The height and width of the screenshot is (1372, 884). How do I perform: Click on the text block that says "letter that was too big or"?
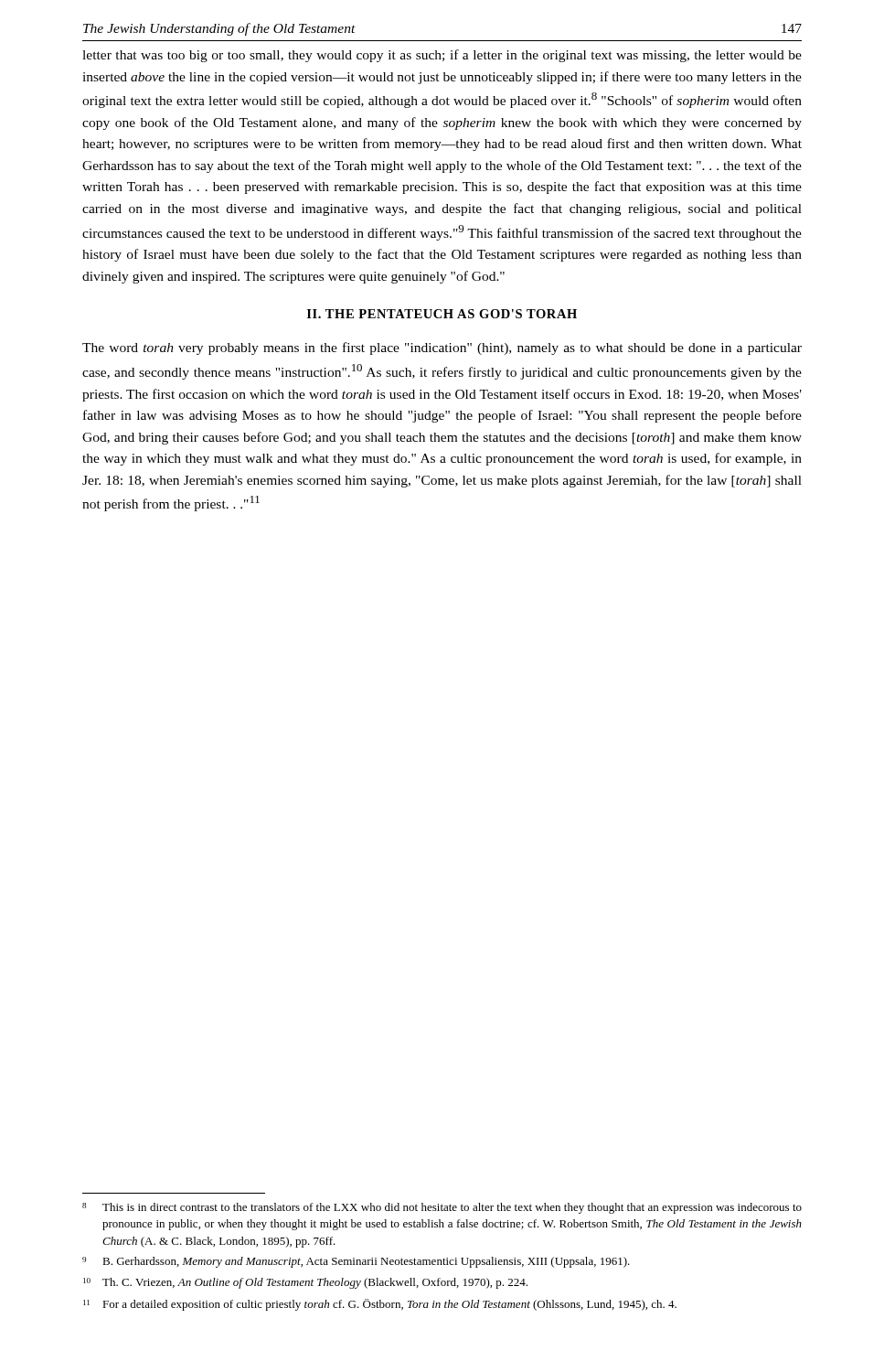[442, 165]
